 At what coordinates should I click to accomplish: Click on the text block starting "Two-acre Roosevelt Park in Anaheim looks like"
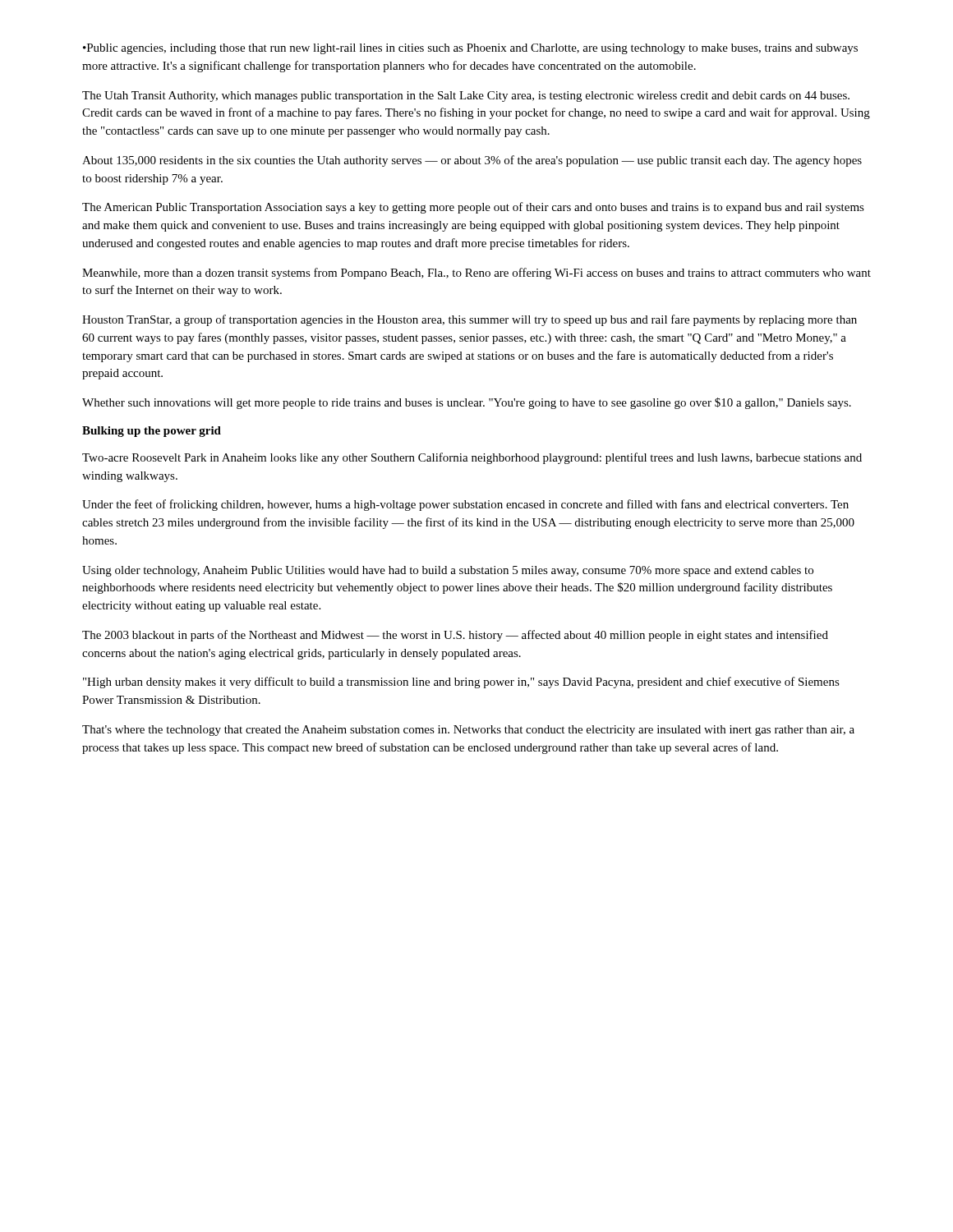click(x=472, y=466)
